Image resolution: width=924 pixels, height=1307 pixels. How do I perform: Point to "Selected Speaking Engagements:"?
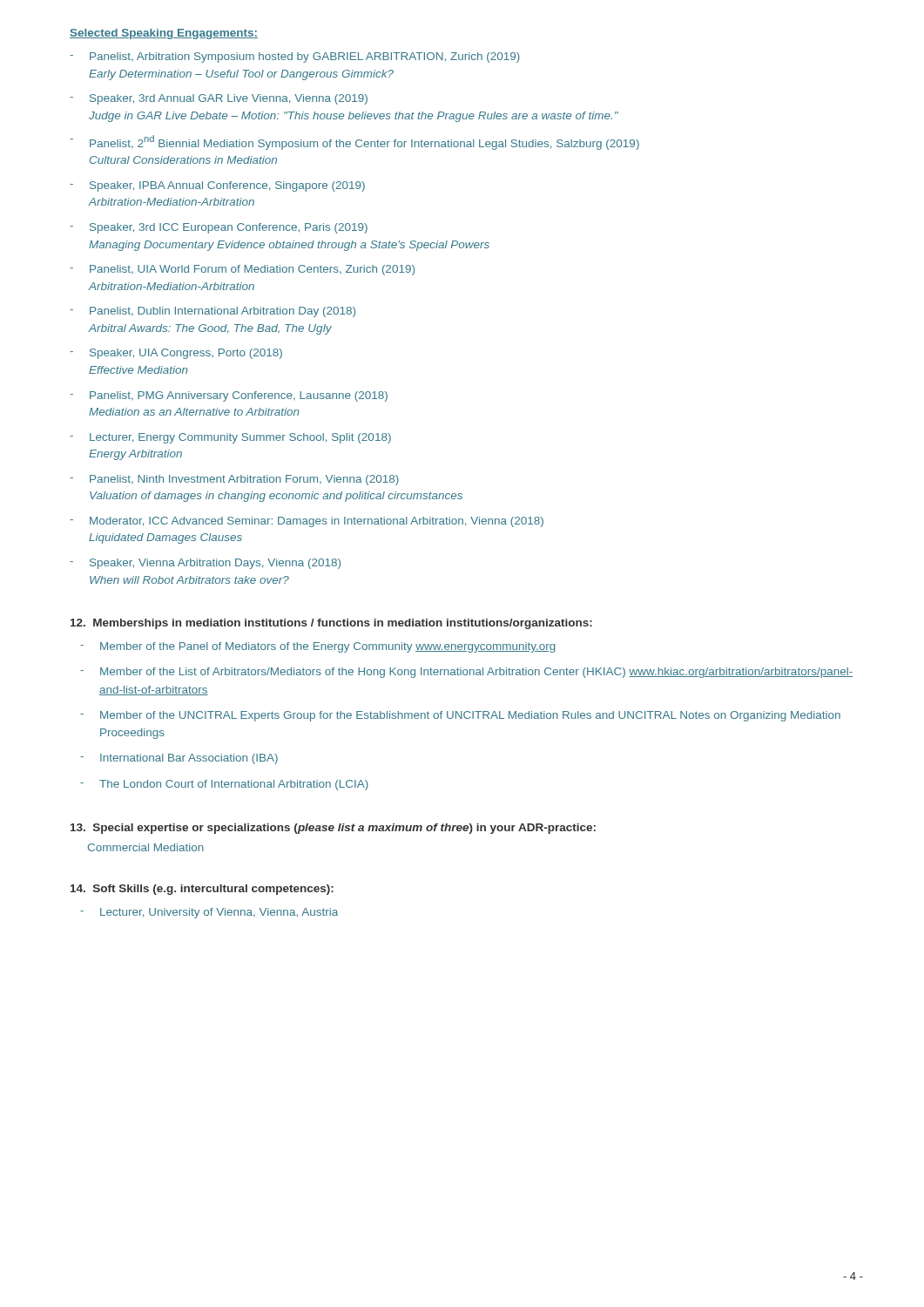[x=164, y=33]
